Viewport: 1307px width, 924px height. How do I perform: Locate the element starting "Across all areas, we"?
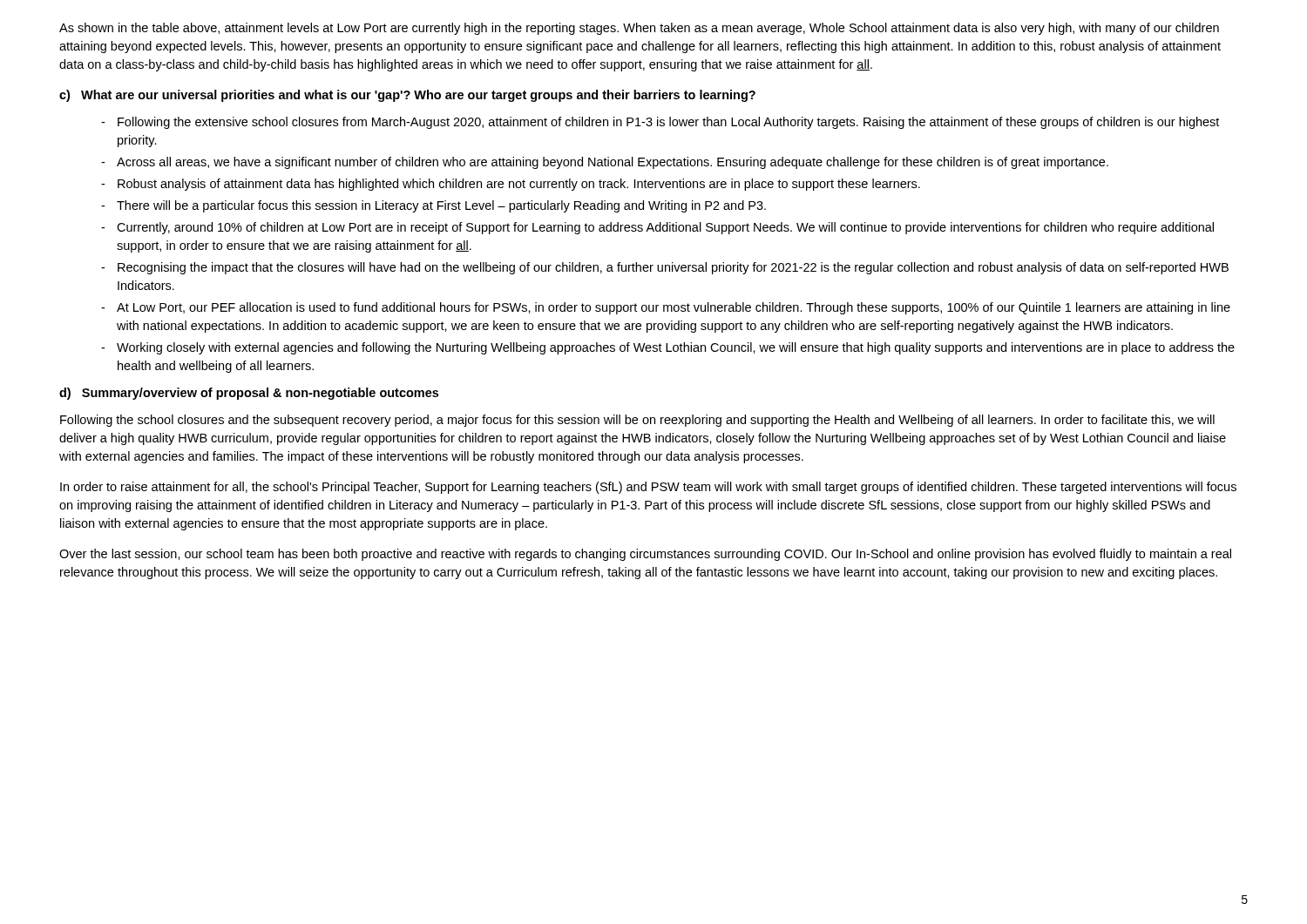point(613,162)
